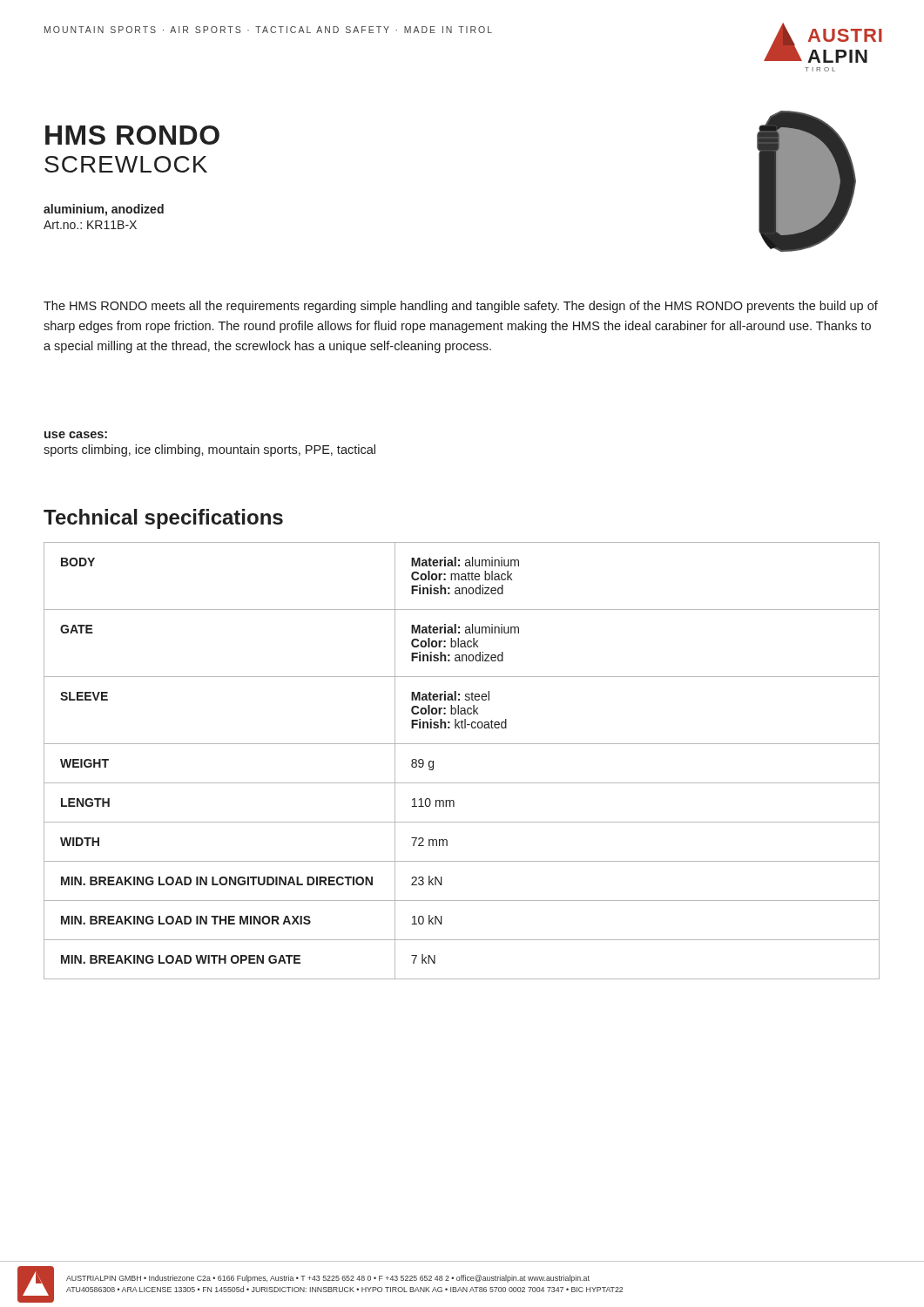Select the table that reads "72 mm"

coord(462,761)
